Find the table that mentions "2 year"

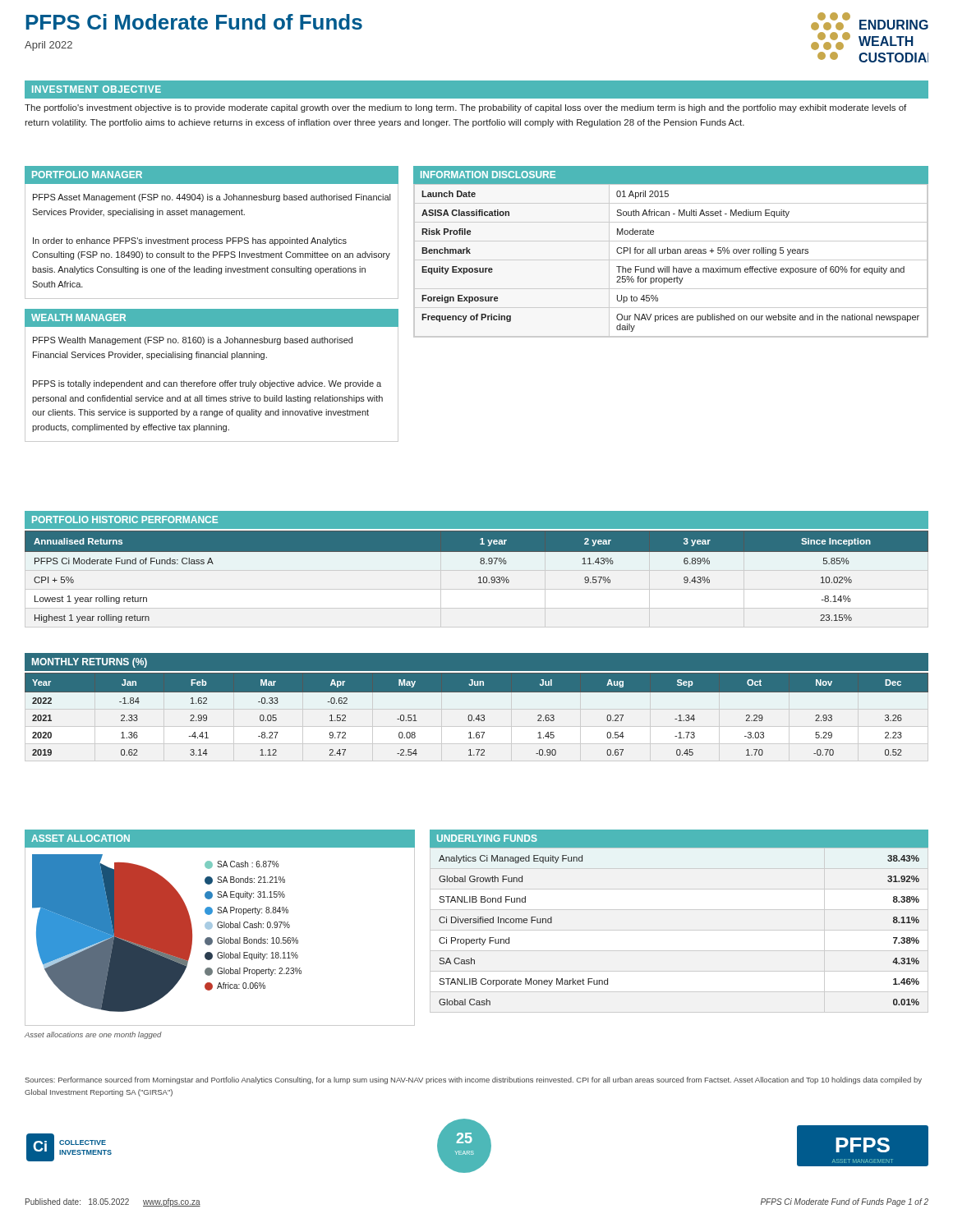476,579
